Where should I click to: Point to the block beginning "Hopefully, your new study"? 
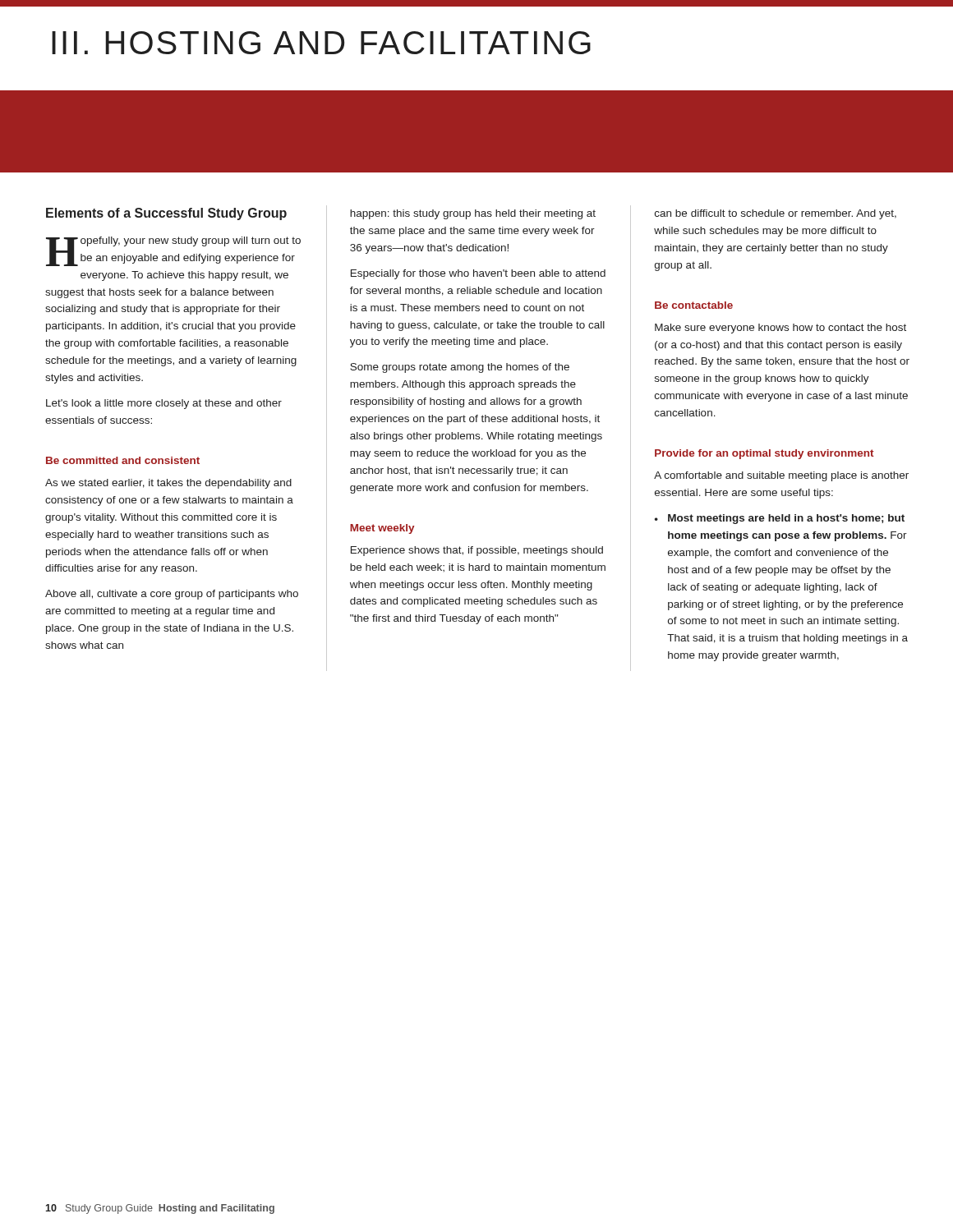(174, 310)
